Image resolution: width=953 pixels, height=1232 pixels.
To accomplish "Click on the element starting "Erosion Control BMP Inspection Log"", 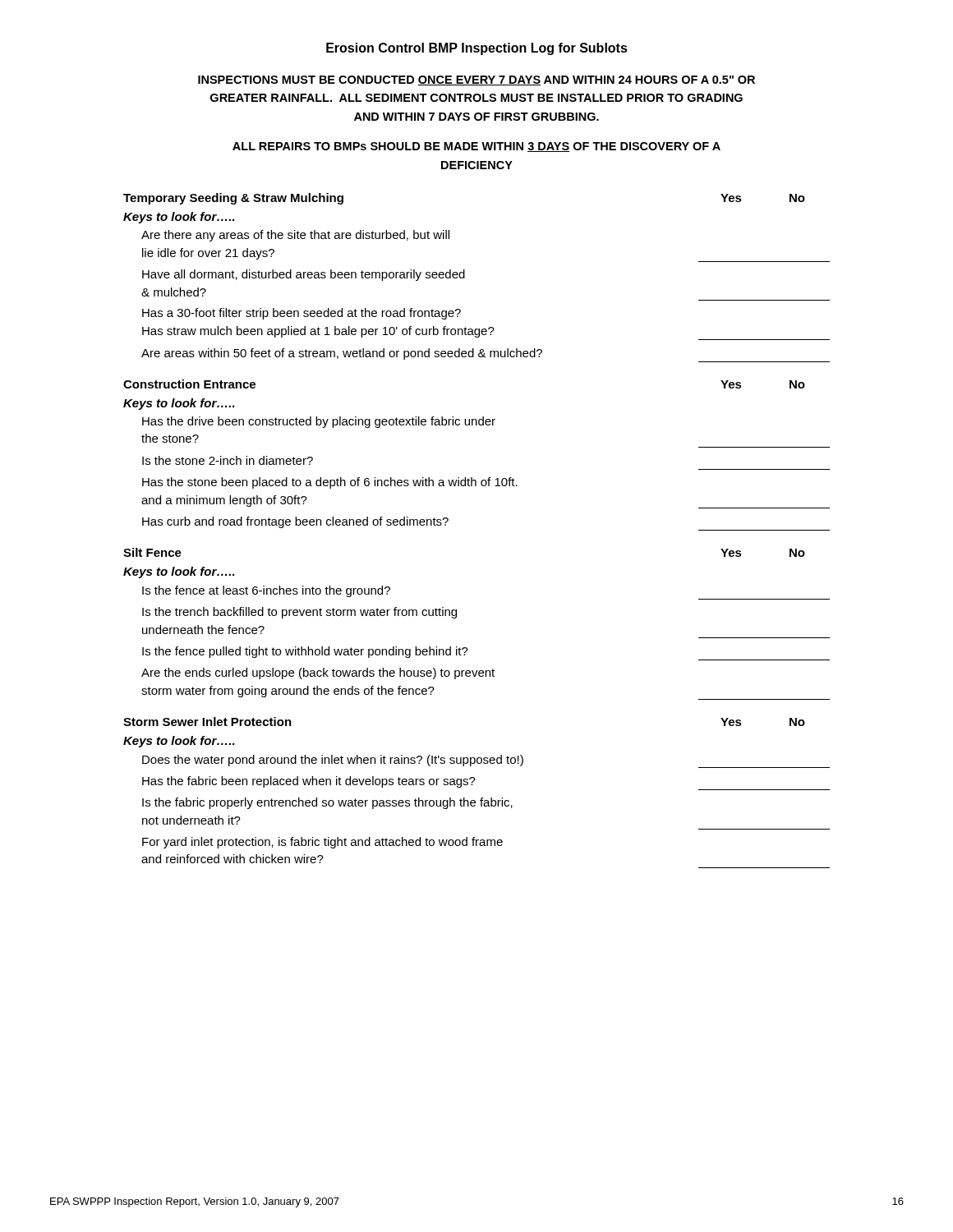I will pos(476,48).
